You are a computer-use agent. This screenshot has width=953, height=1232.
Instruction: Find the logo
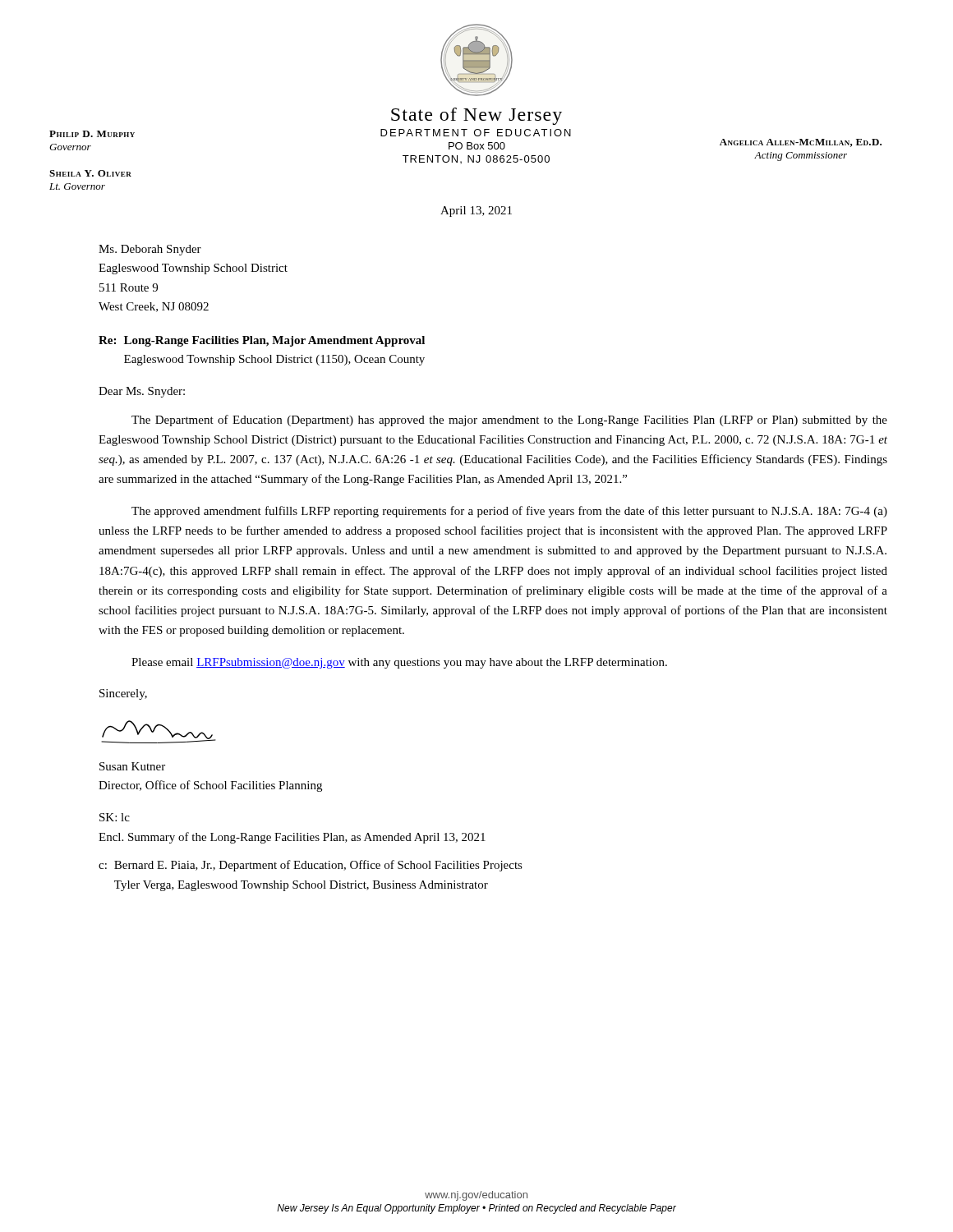pyautogui.click(x=476, y=62)
